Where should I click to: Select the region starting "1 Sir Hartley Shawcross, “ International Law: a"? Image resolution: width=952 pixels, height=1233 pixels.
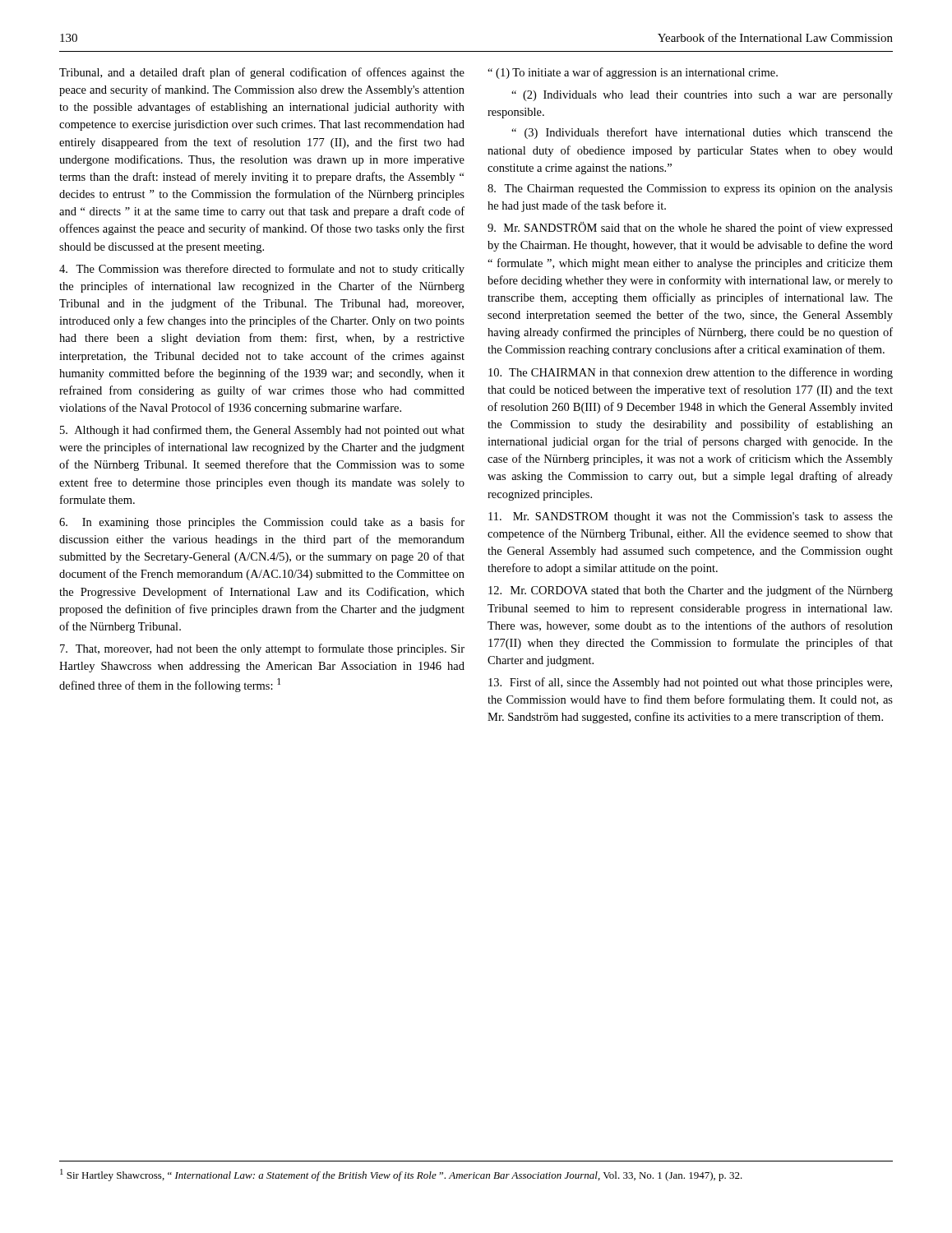click(476, 1175)
